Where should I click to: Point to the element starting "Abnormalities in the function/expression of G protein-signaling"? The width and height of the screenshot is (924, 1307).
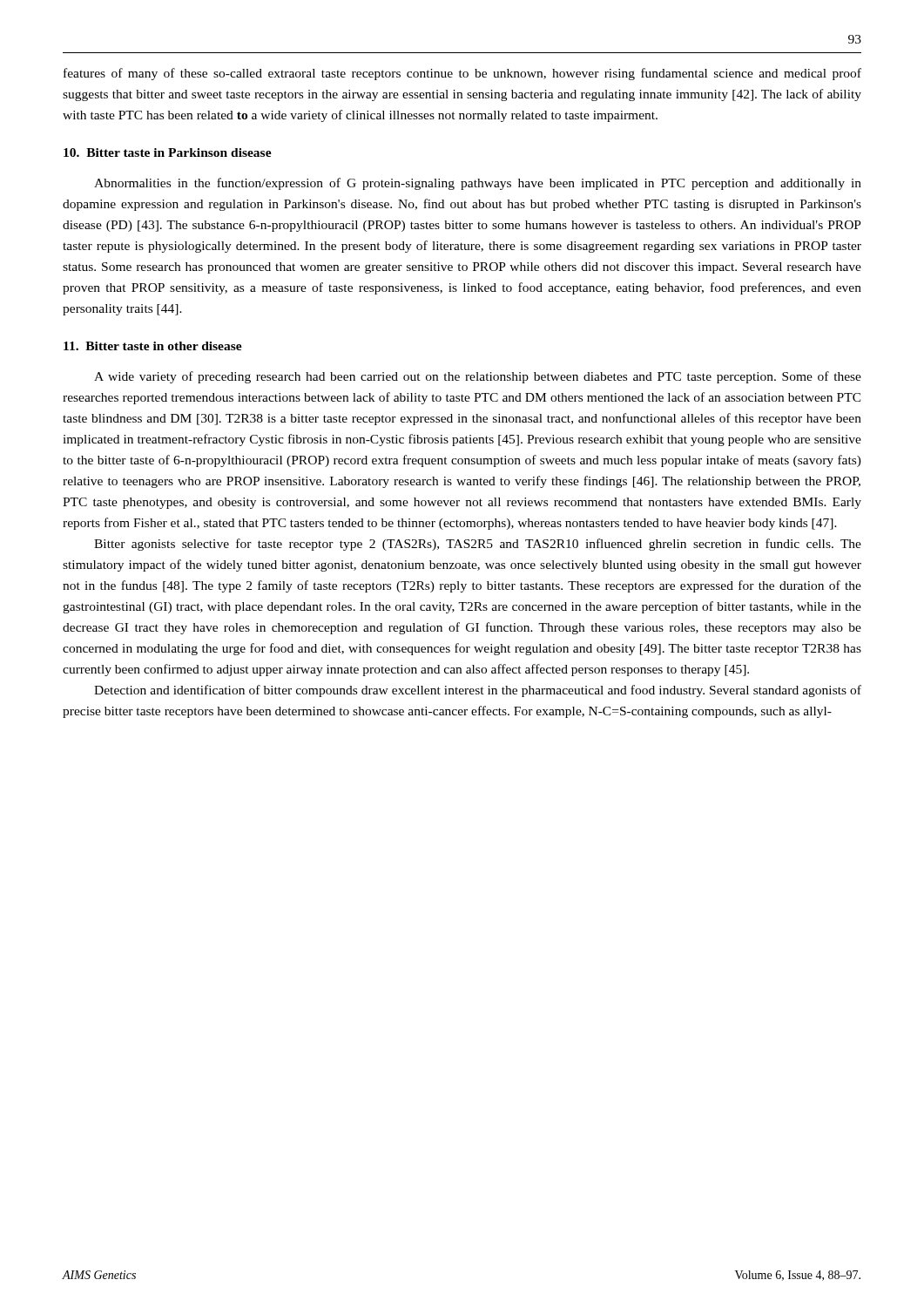[x=462, y=246]
